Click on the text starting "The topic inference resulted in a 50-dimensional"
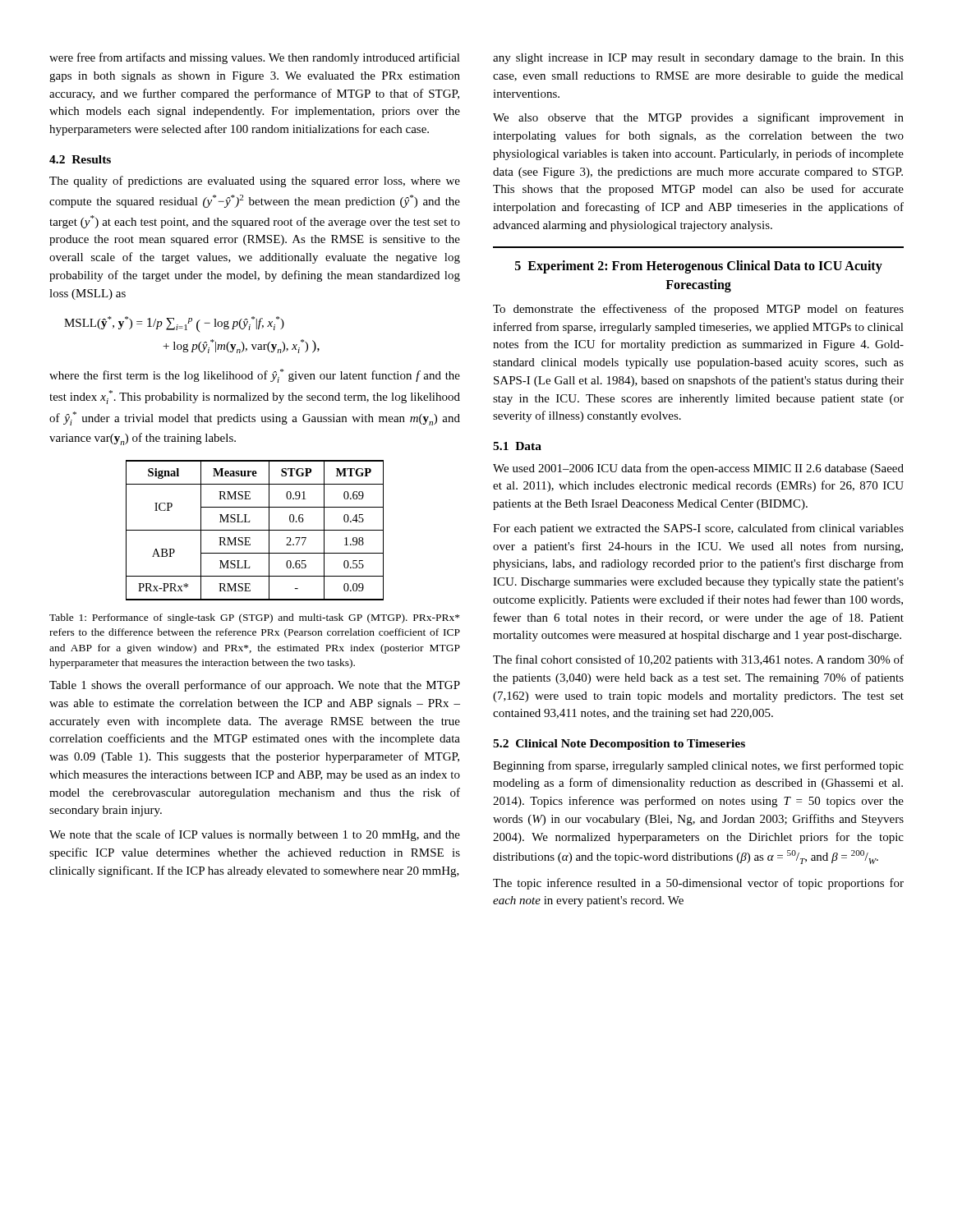This screenshot has width=953, height=1232. click(698, 892)
